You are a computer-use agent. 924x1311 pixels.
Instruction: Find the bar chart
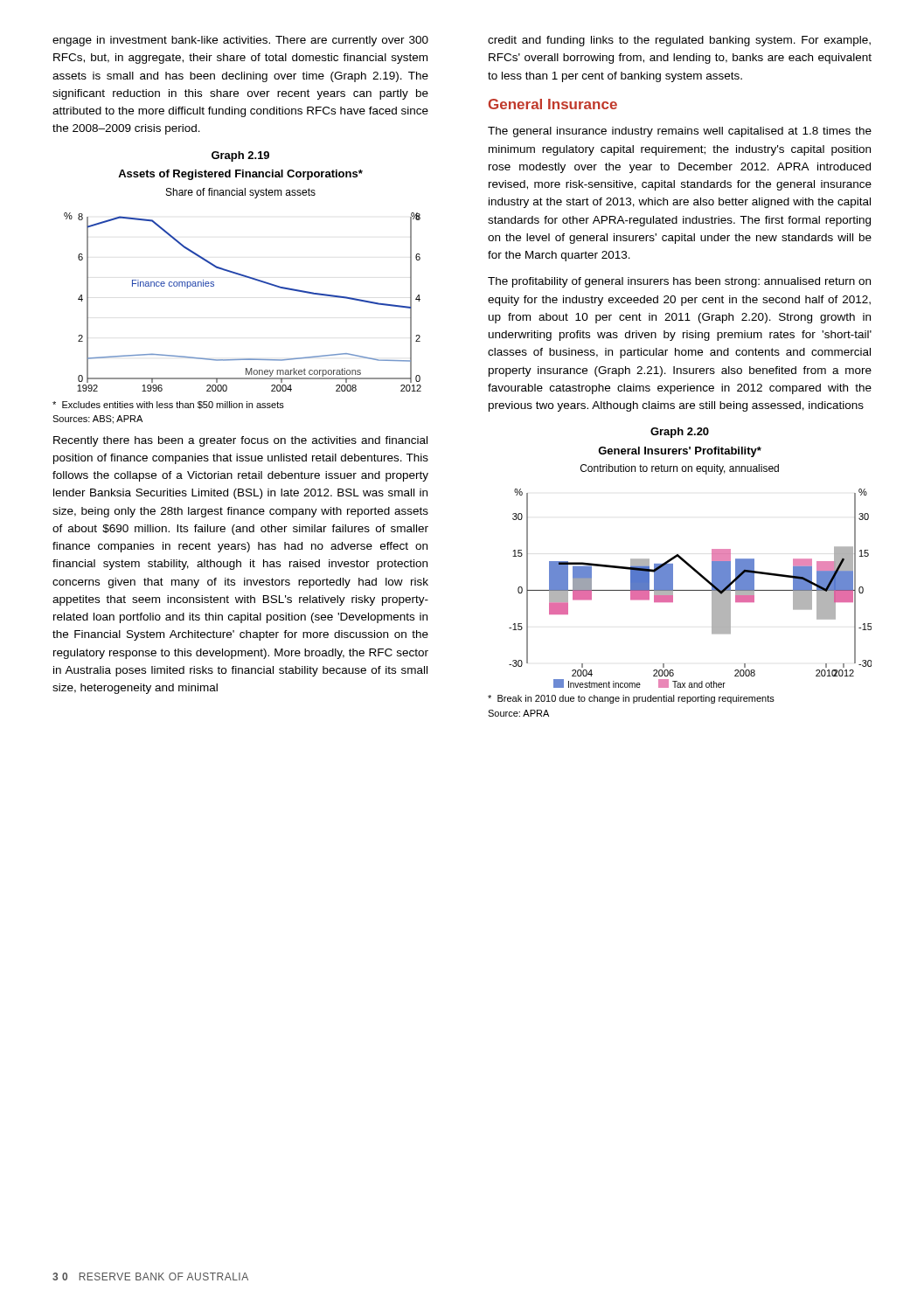[680, 572]
